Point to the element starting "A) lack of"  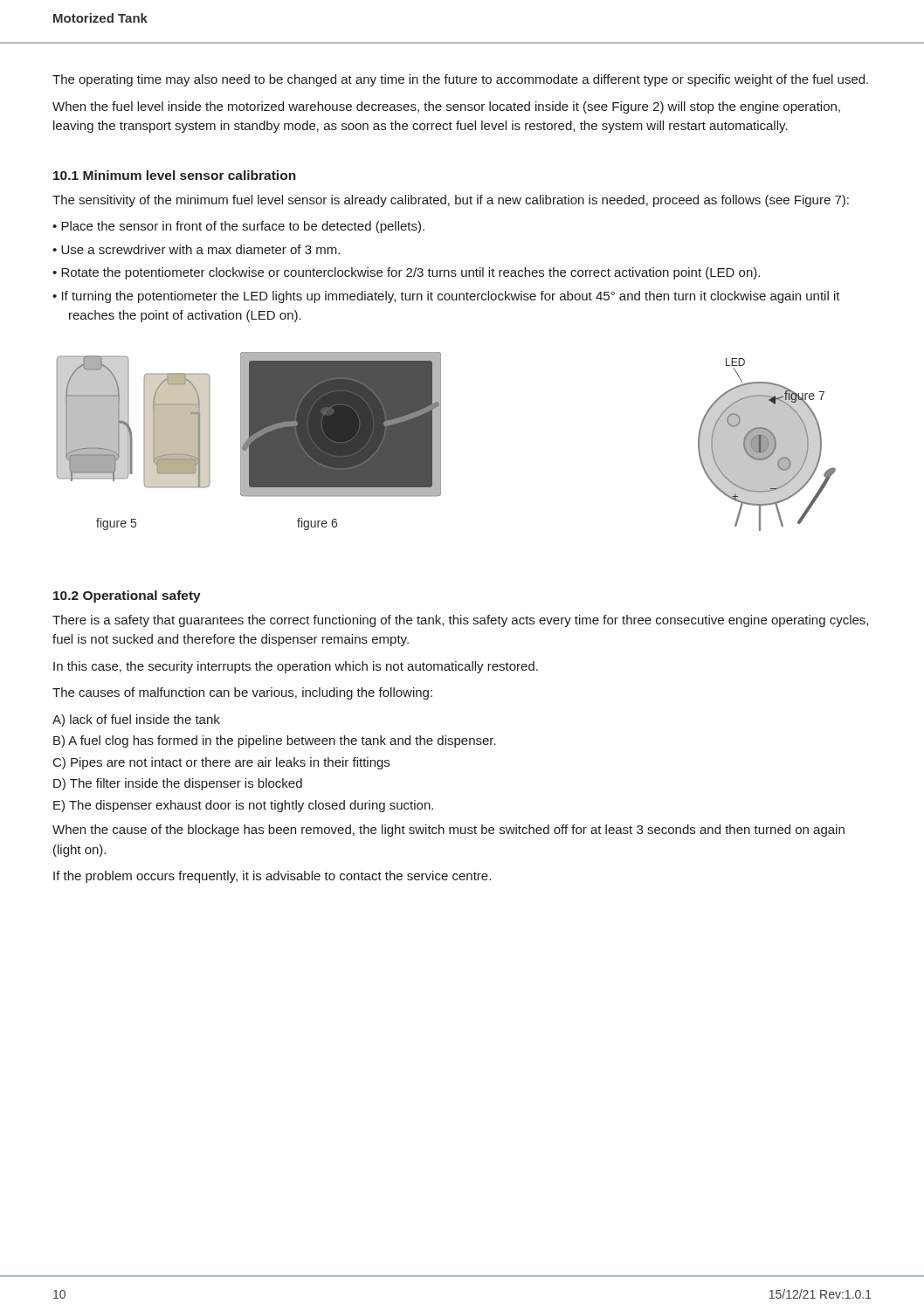coord(136,719)
